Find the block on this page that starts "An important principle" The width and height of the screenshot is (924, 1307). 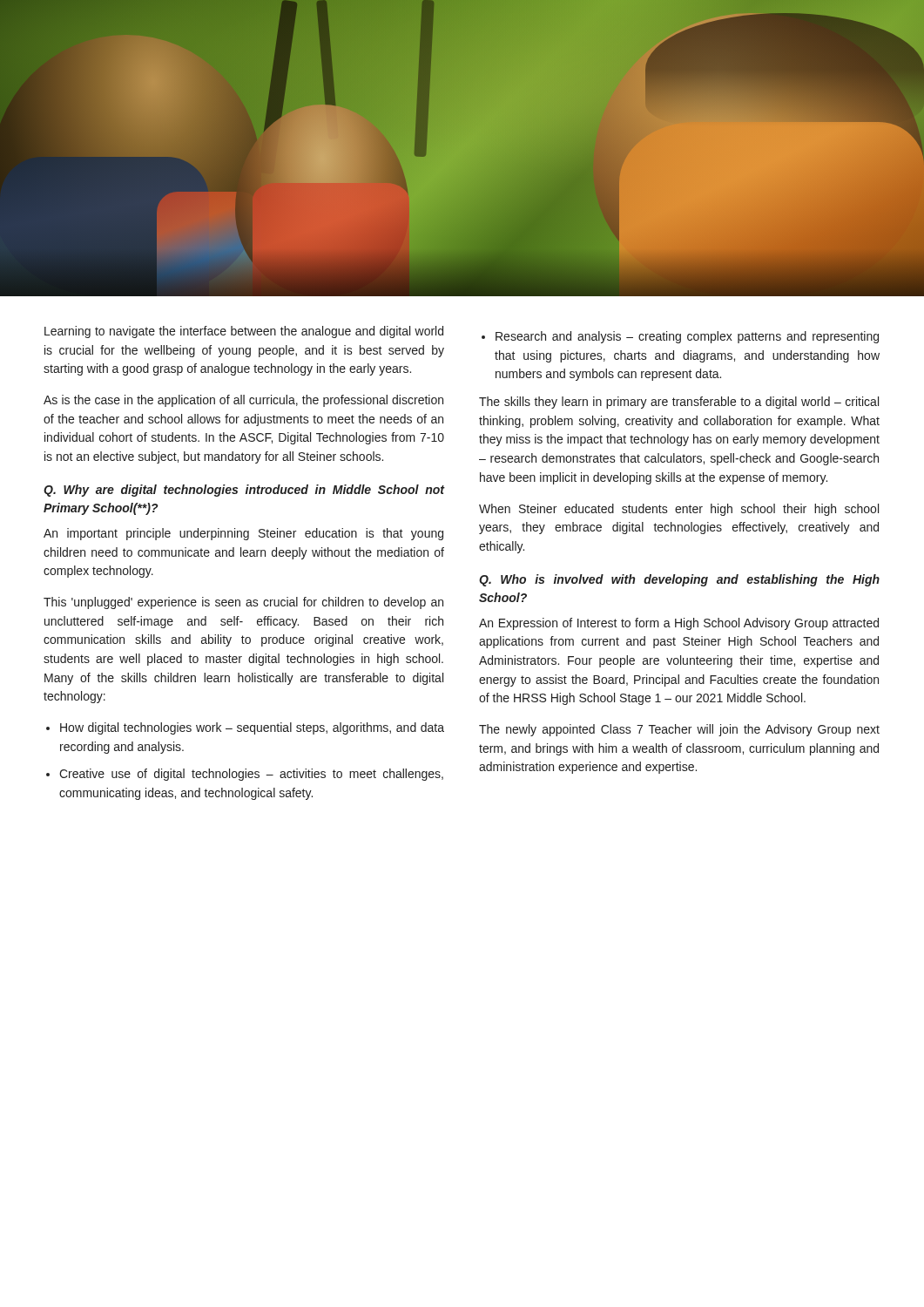(x=244, y=553)
